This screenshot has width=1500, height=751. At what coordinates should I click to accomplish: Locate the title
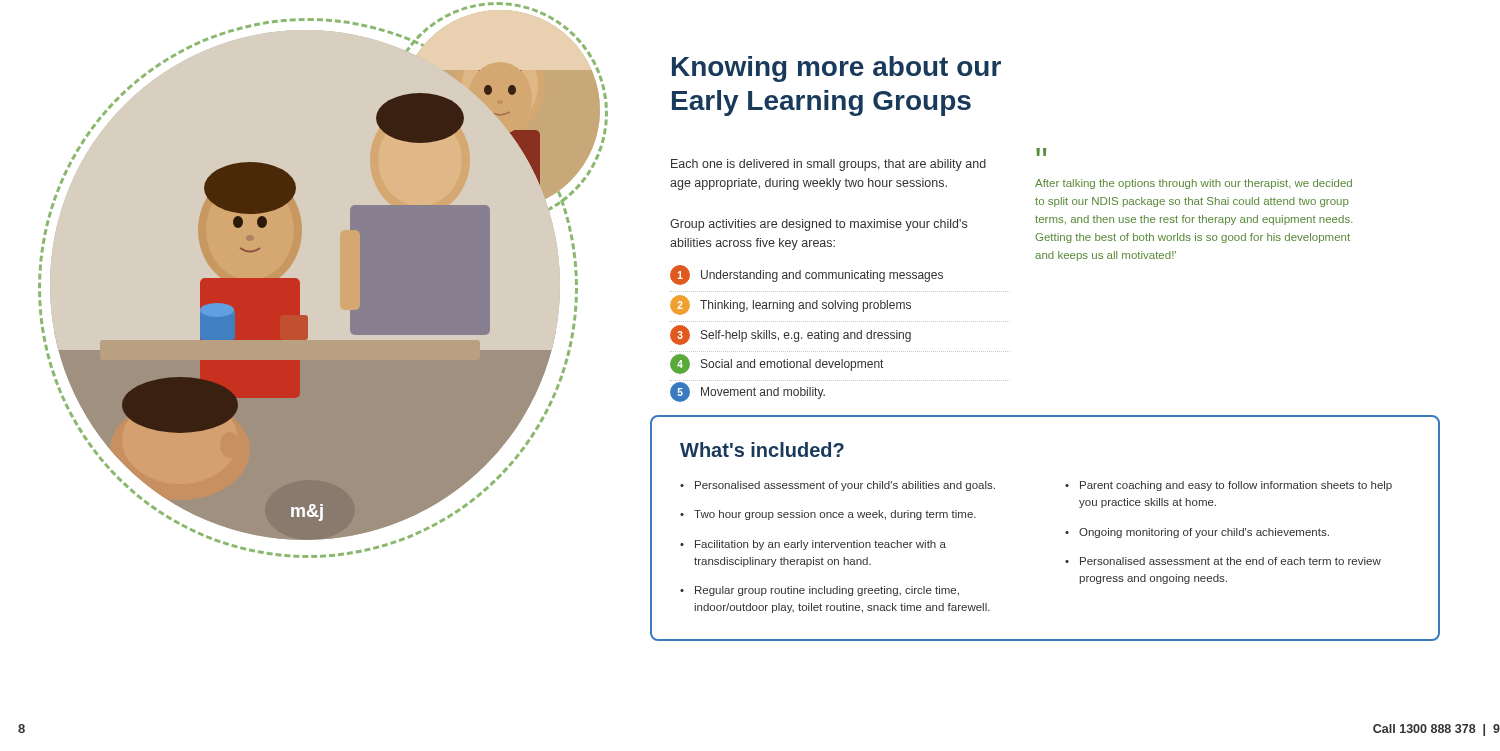point(860,84)
